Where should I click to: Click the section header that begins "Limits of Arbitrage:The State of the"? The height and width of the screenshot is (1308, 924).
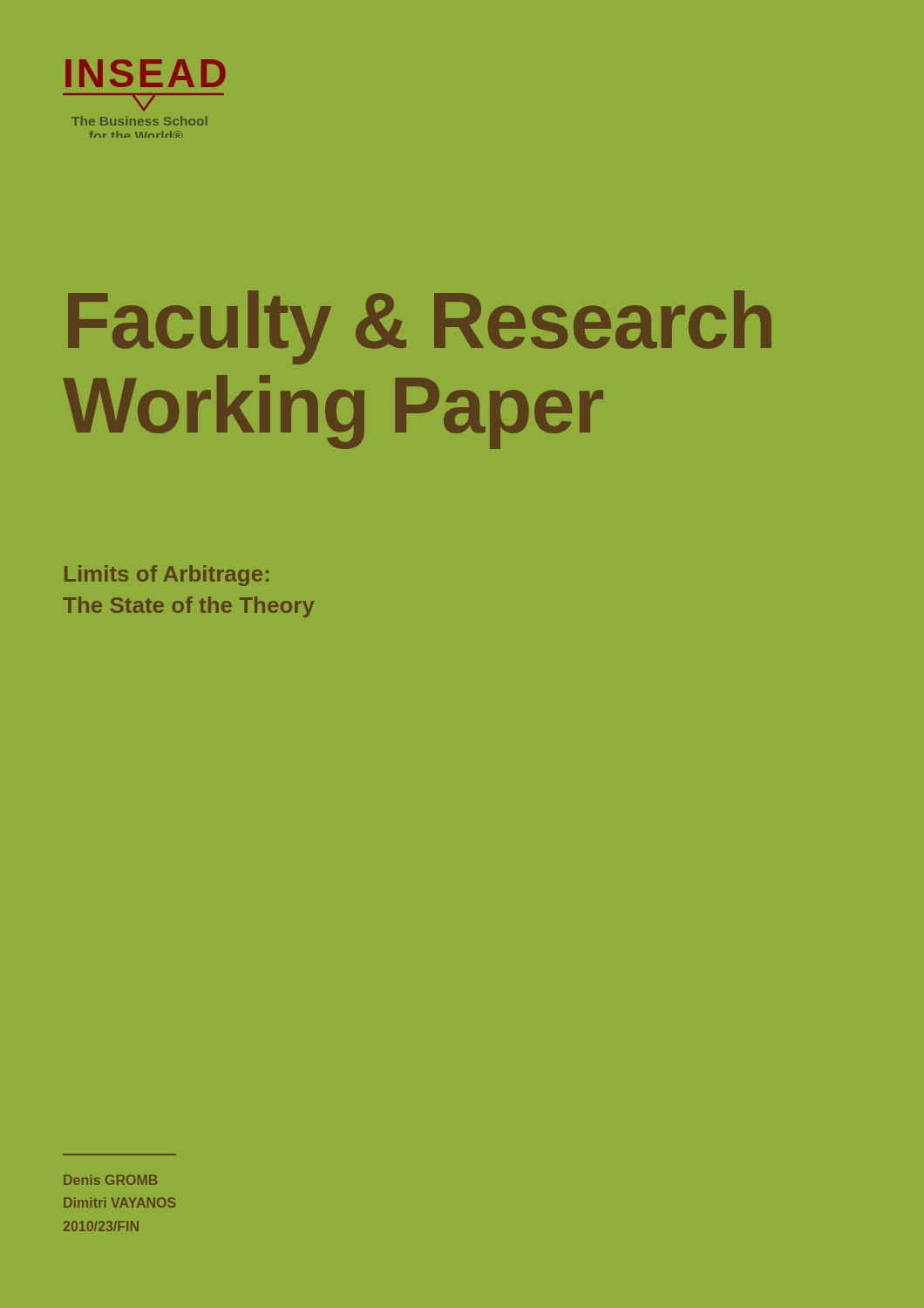click(166, 576)
